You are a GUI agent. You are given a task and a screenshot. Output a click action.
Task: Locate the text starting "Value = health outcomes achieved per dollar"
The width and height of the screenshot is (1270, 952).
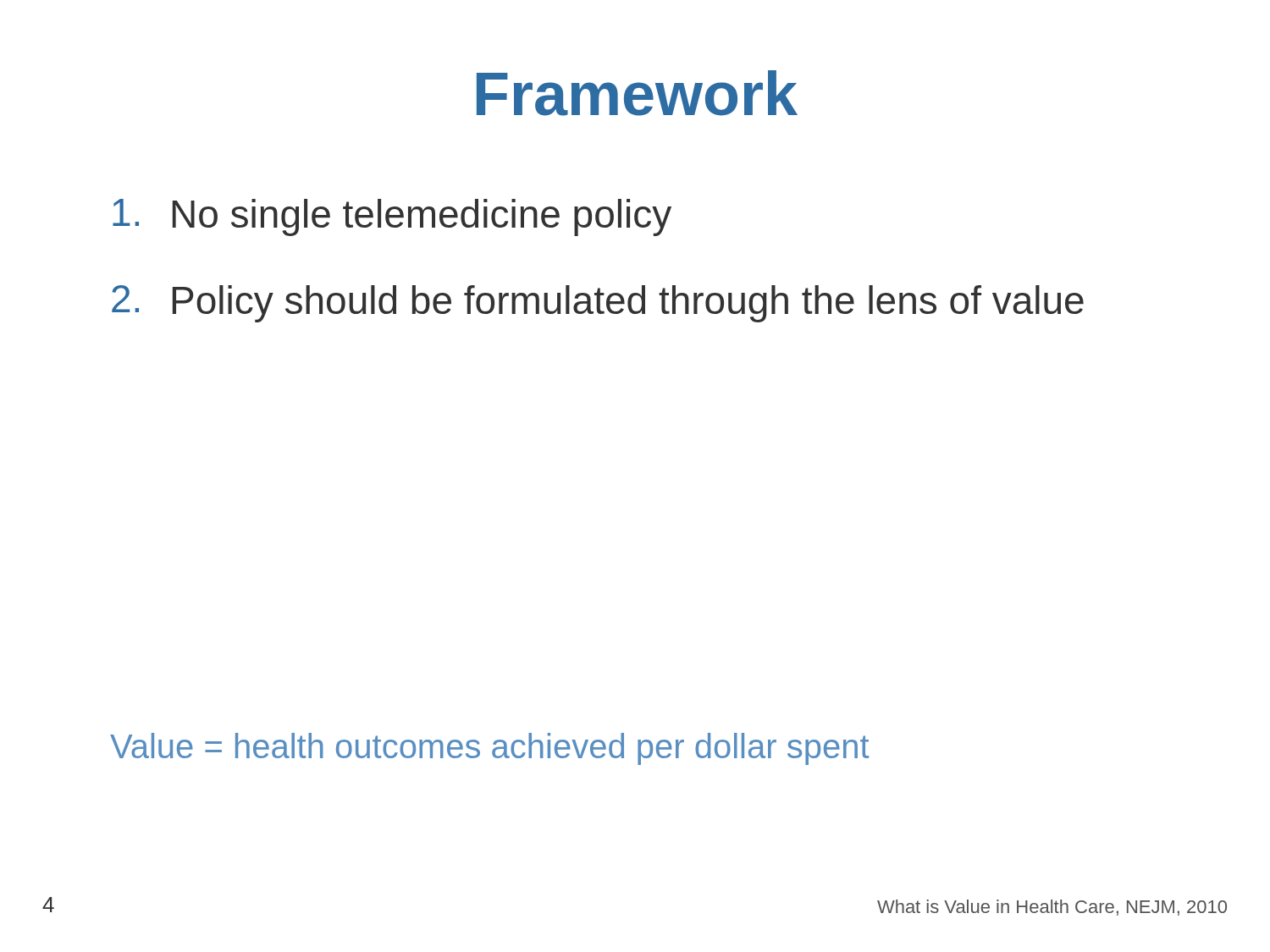(x=490, y=746)
